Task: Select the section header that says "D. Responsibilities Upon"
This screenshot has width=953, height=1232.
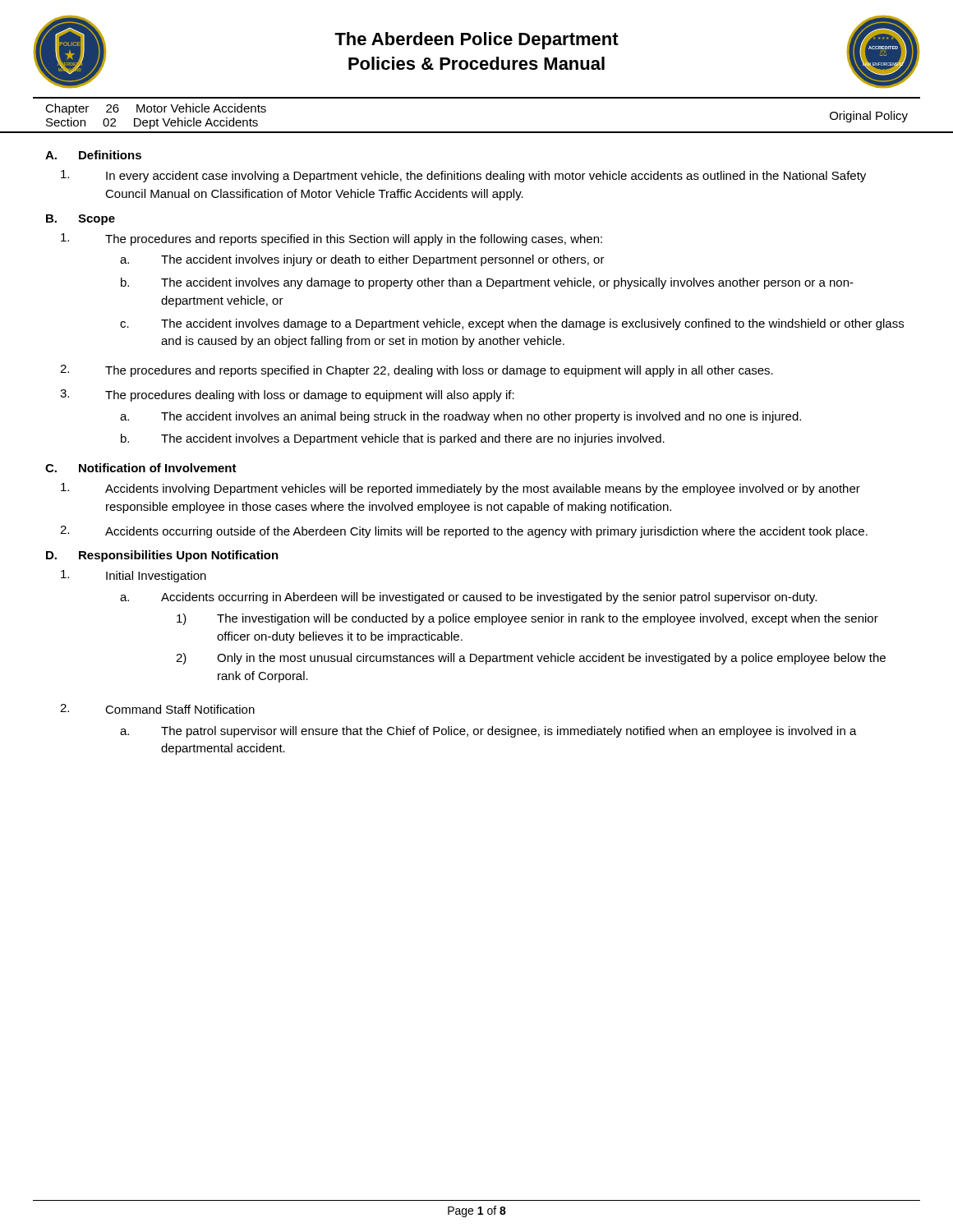Action: click(x=162, y=555)
